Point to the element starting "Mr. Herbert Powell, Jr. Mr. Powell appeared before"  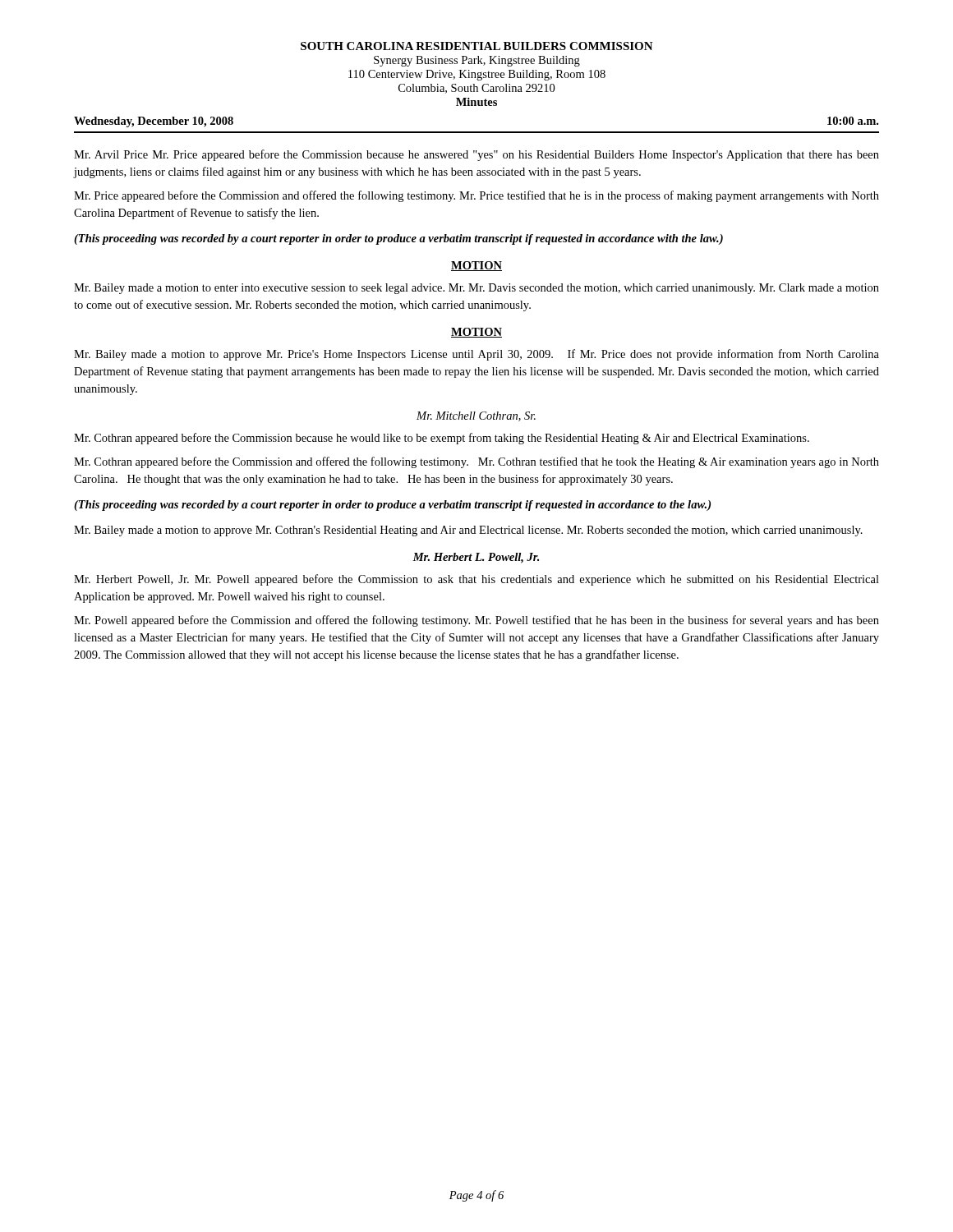tap(476, 588)
